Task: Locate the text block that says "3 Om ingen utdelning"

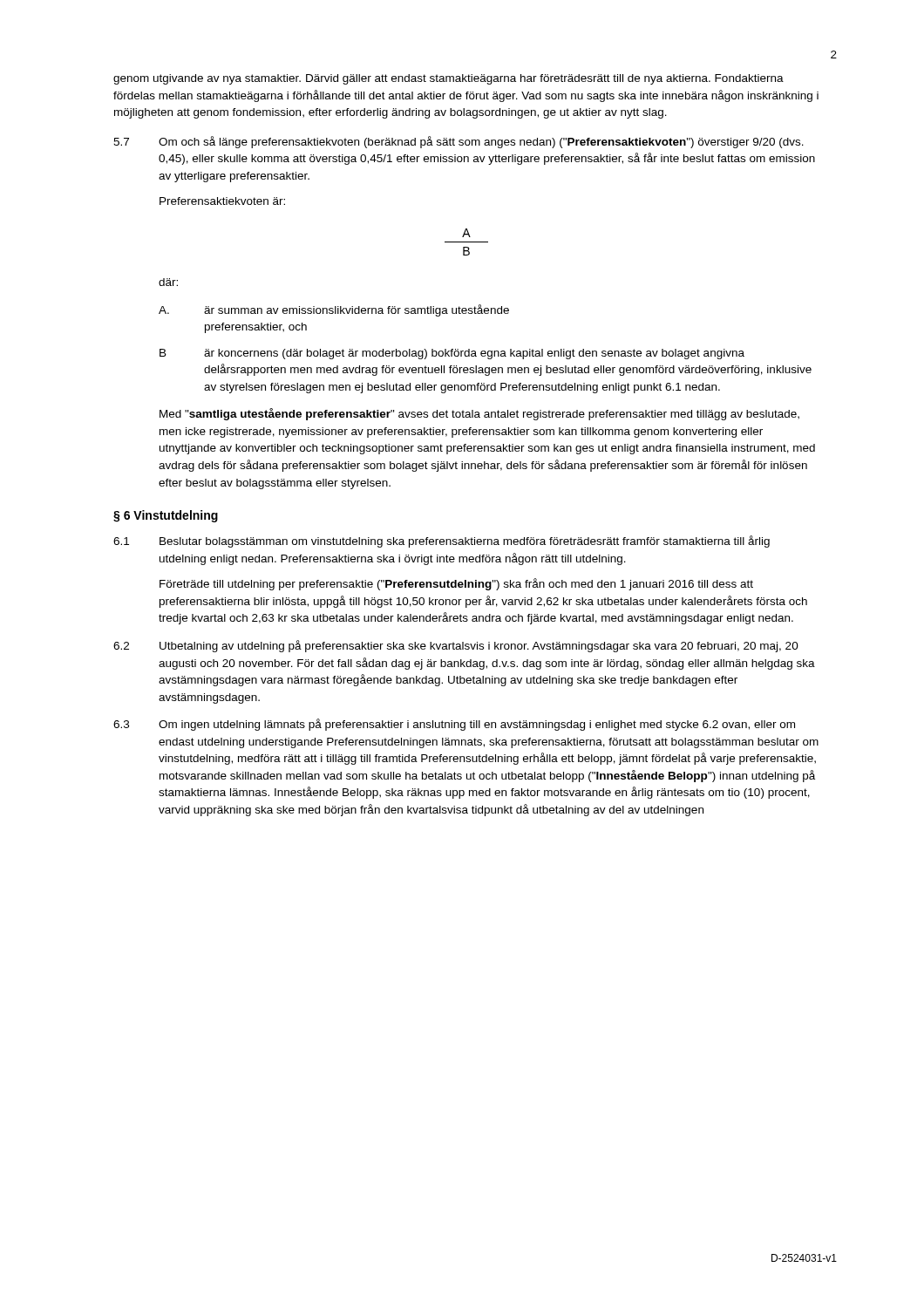Action: 466,767
